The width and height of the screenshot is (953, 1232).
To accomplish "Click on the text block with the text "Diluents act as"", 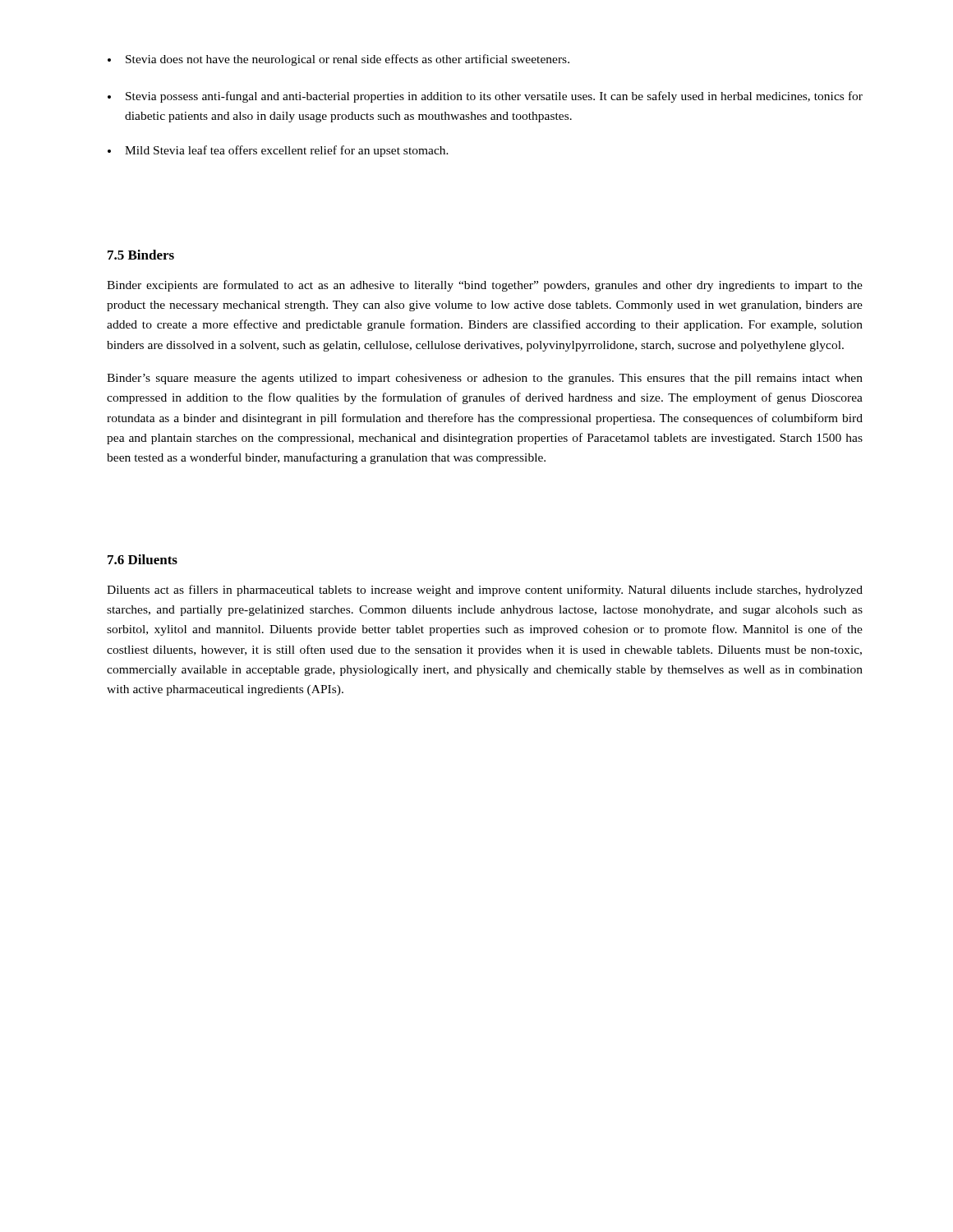I will tap(485, 639).
